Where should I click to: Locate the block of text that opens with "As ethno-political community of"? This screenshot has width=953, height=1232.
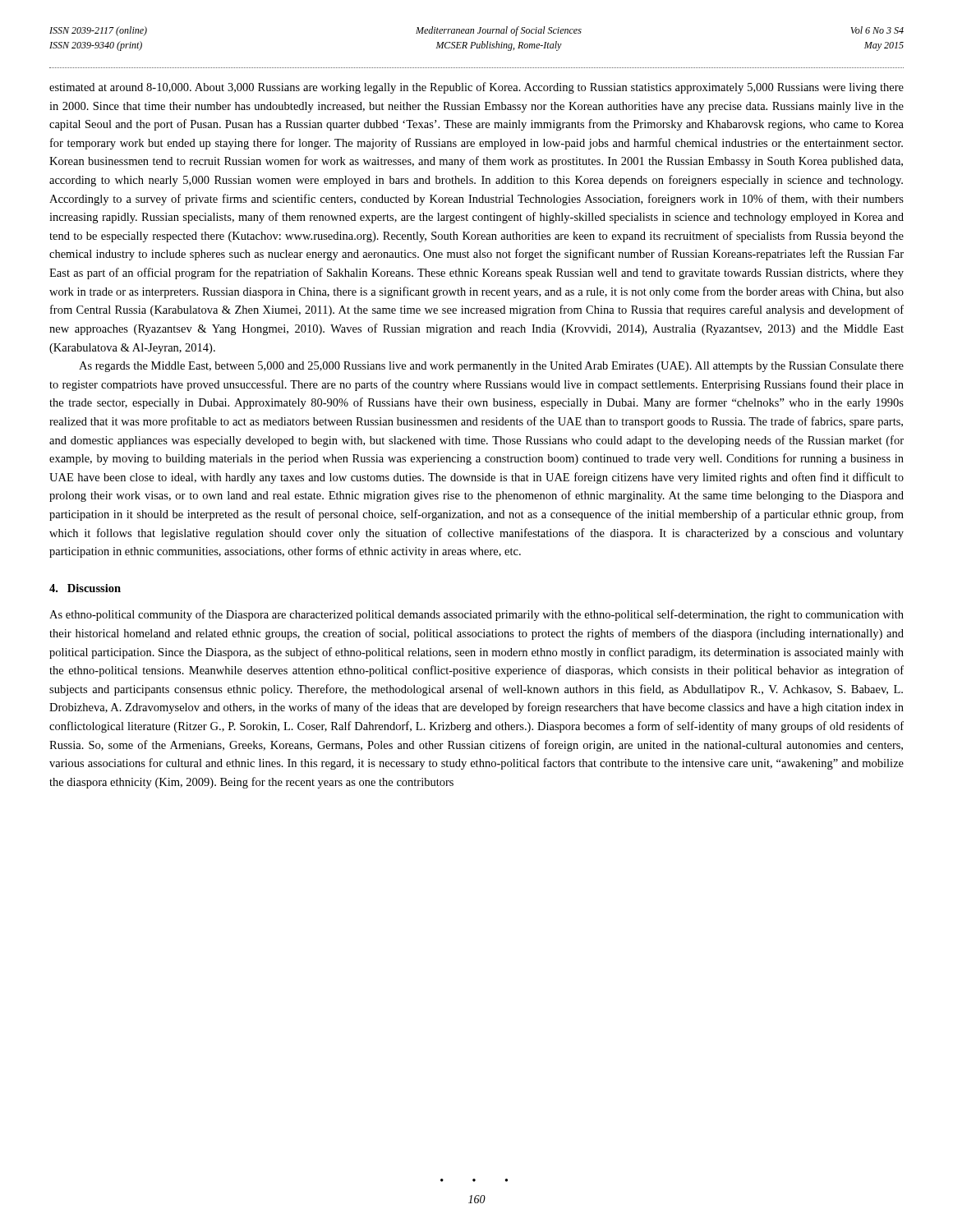pyautogui.click(x=476, y=698)
